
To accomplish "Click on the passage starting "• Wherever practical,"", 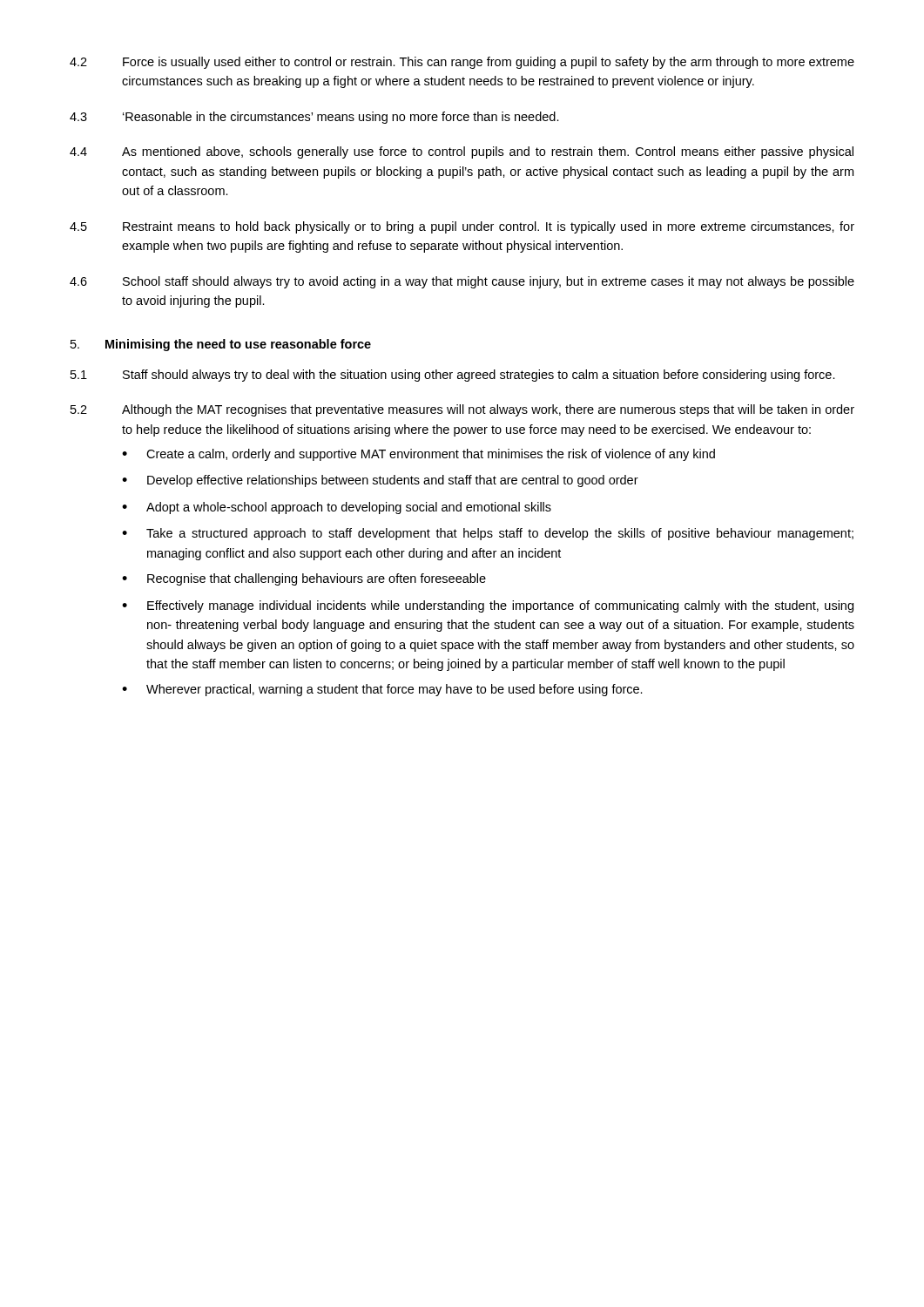I will click(x=488, y=690).
